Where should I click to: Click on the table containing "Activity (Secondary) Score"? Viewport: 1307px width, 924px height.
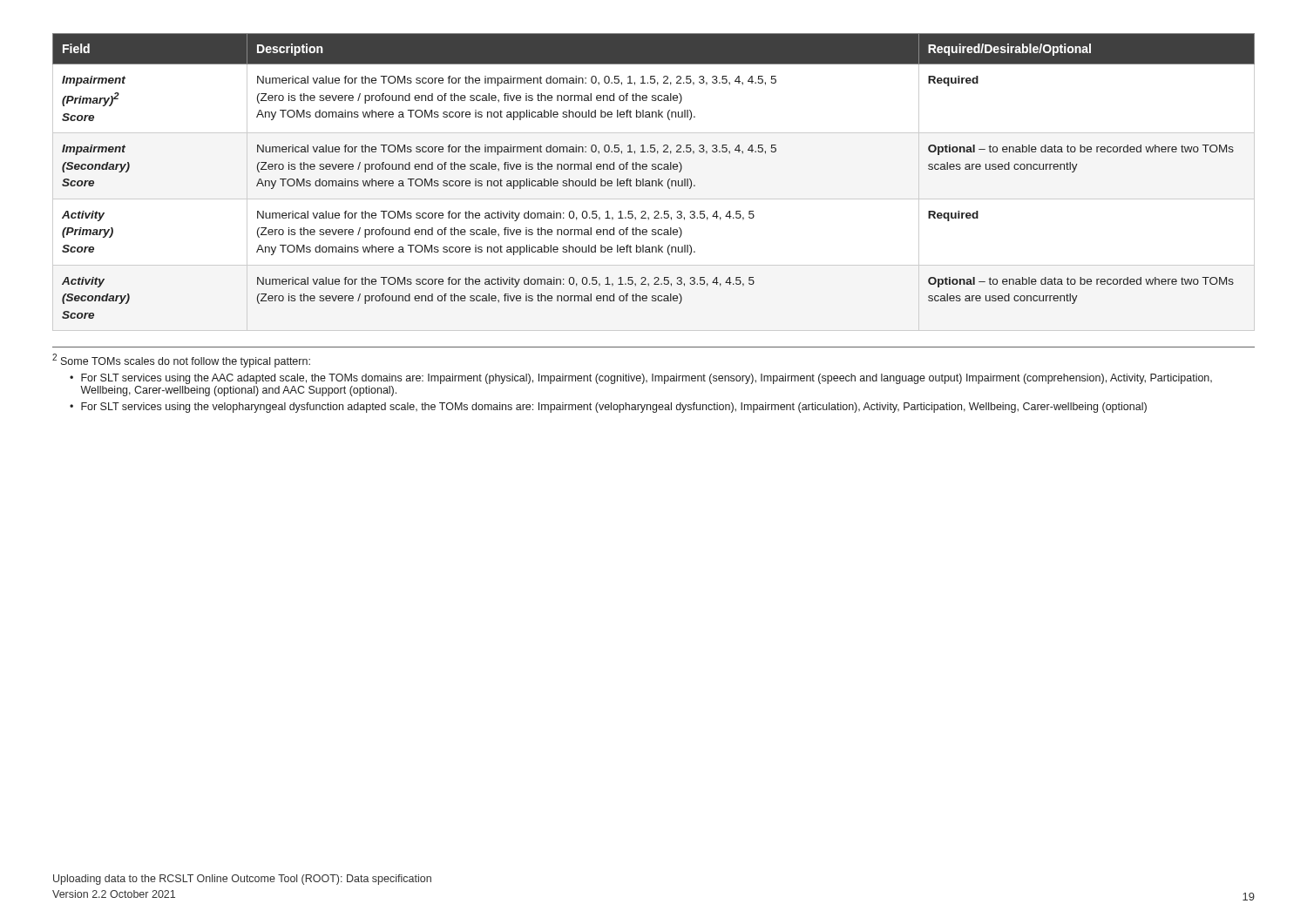pyautogui.click(x=654, y=182)
